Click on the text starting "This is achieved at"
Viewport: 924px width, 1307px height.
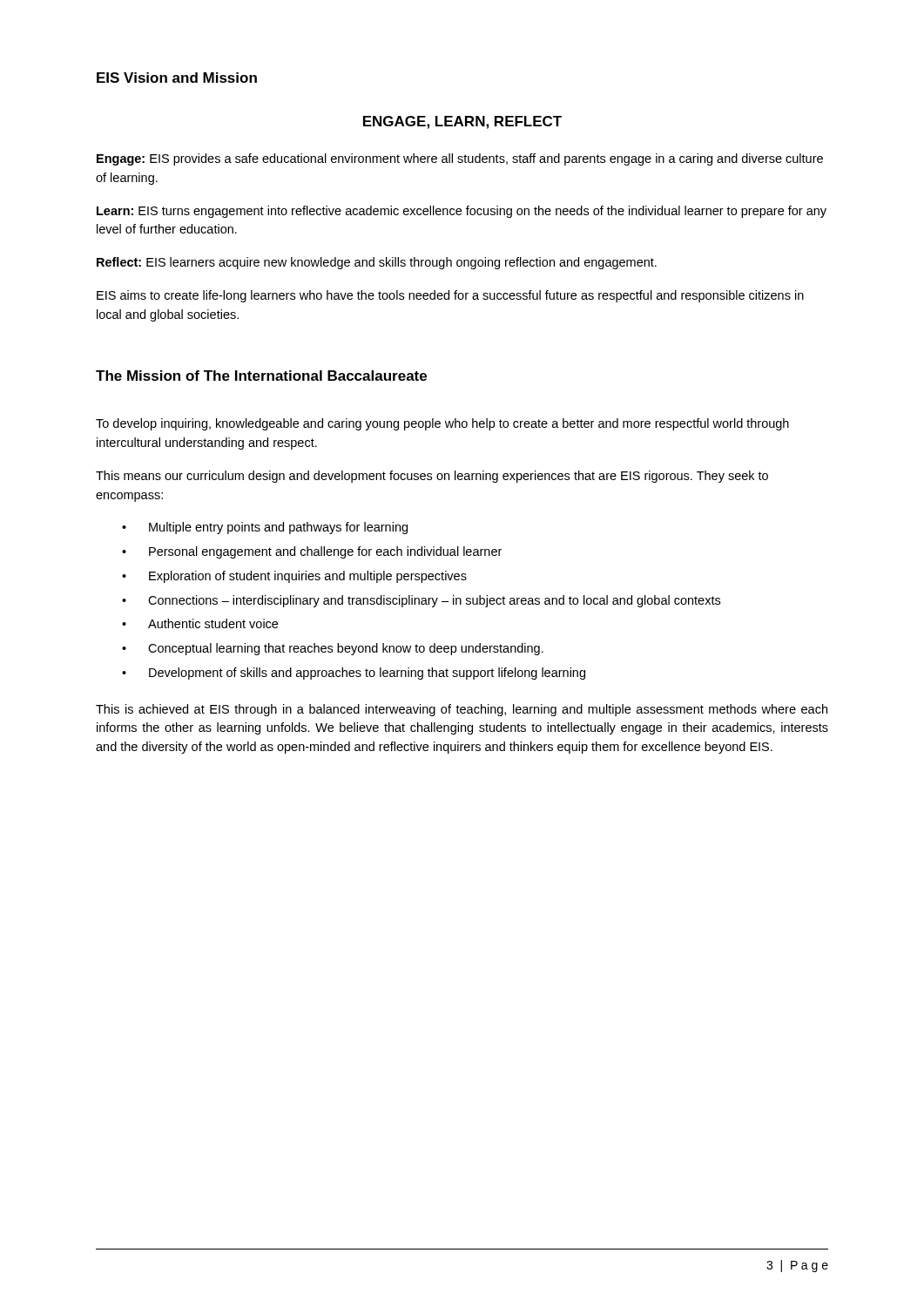[x=462, y=728]
